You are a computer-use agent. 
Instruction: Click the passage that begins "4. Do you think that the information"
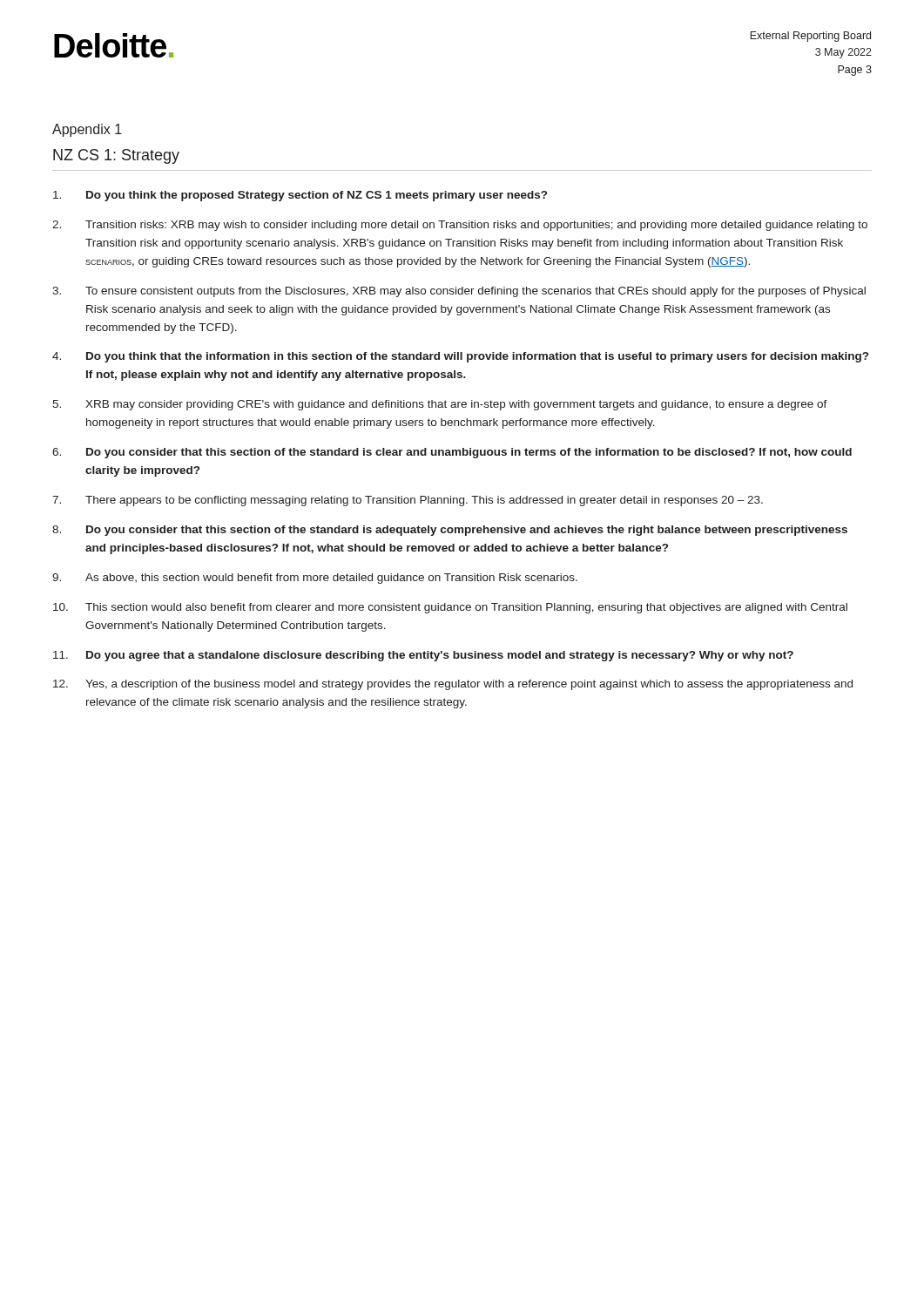click(x=462, y=366)
